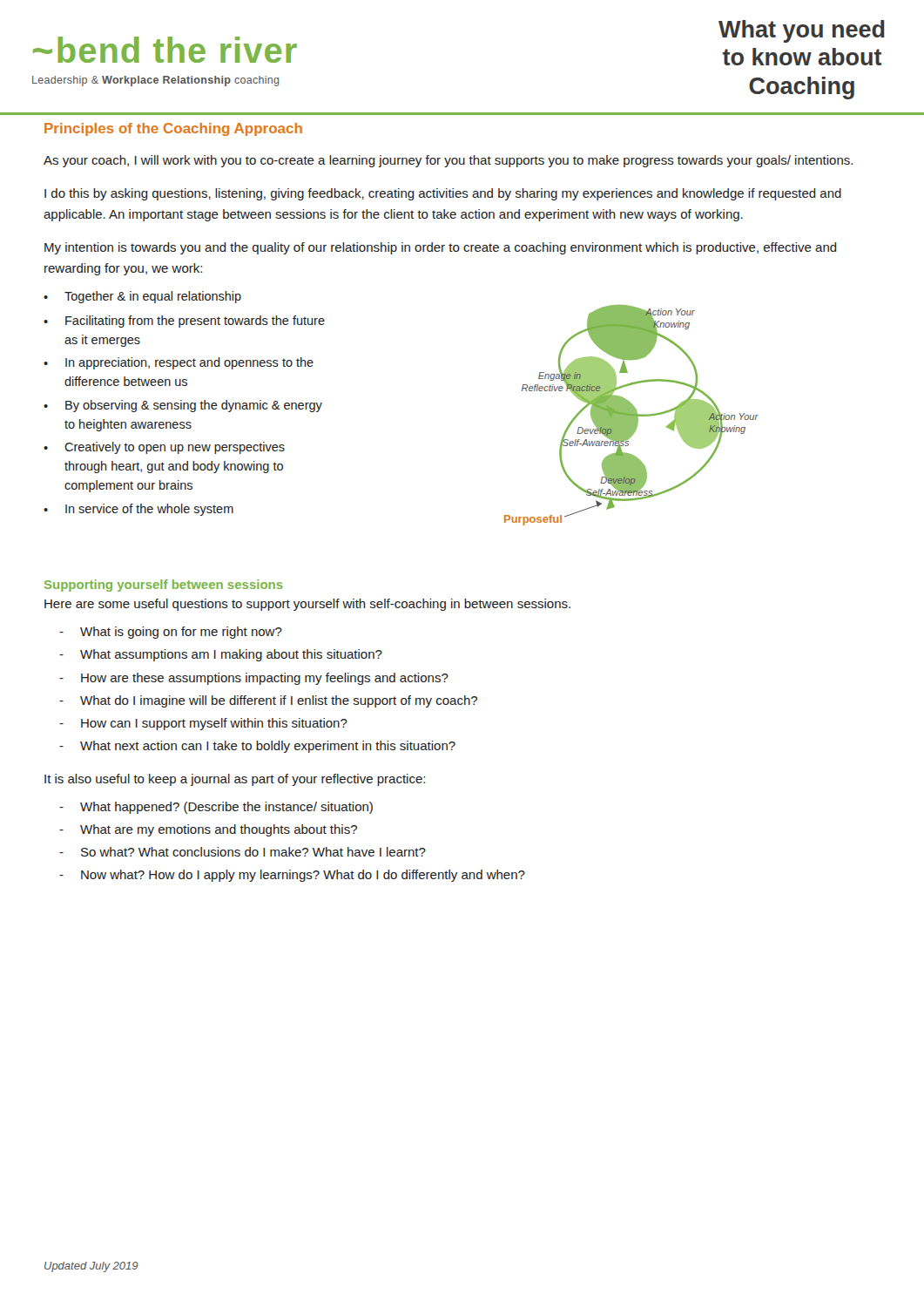Find the block starting "• By observing & sensing the dynamic &"

(187, 415)
